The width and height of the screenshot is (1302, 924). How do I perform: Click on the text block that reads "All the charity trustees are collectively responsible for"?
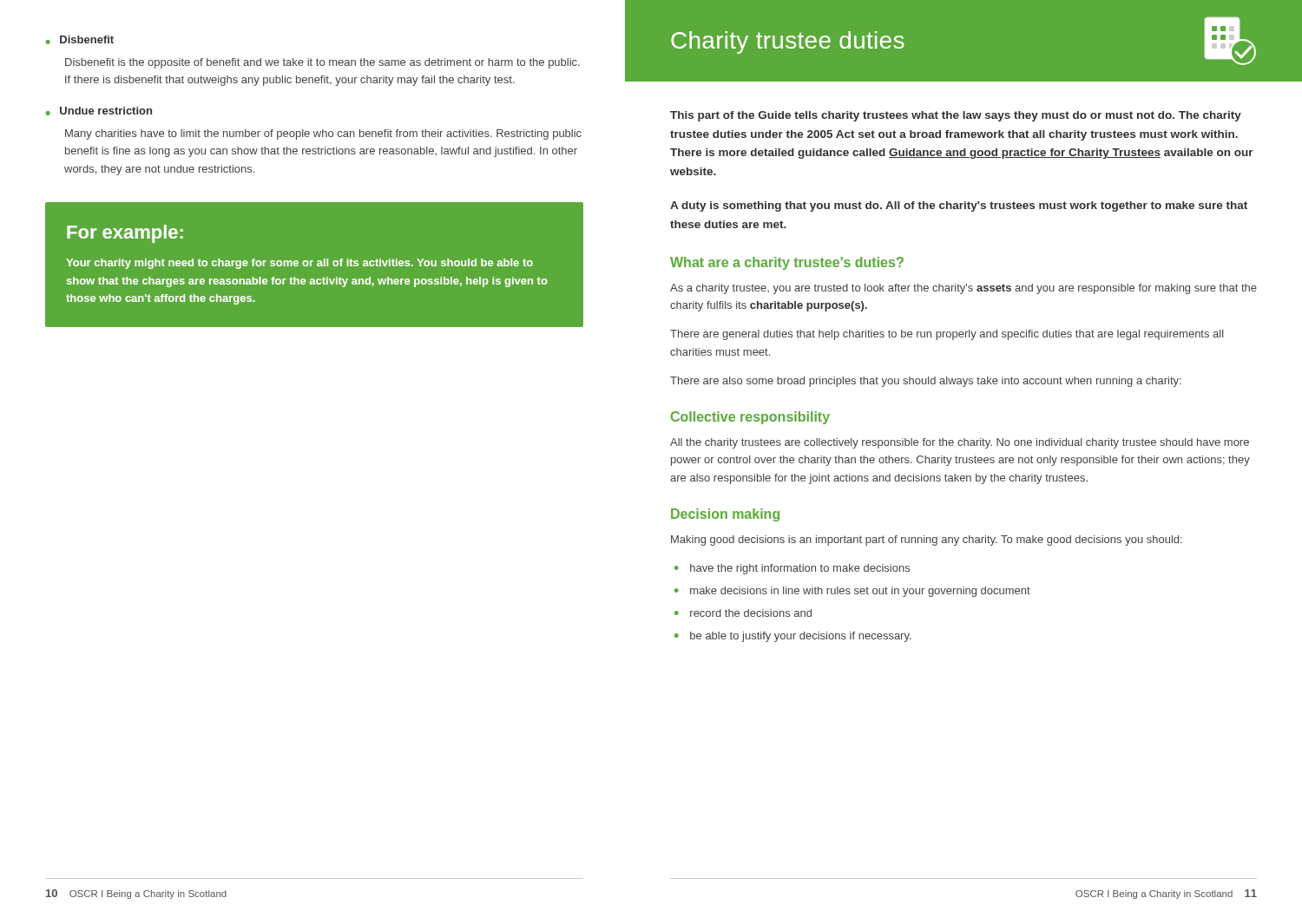point(960,460)
